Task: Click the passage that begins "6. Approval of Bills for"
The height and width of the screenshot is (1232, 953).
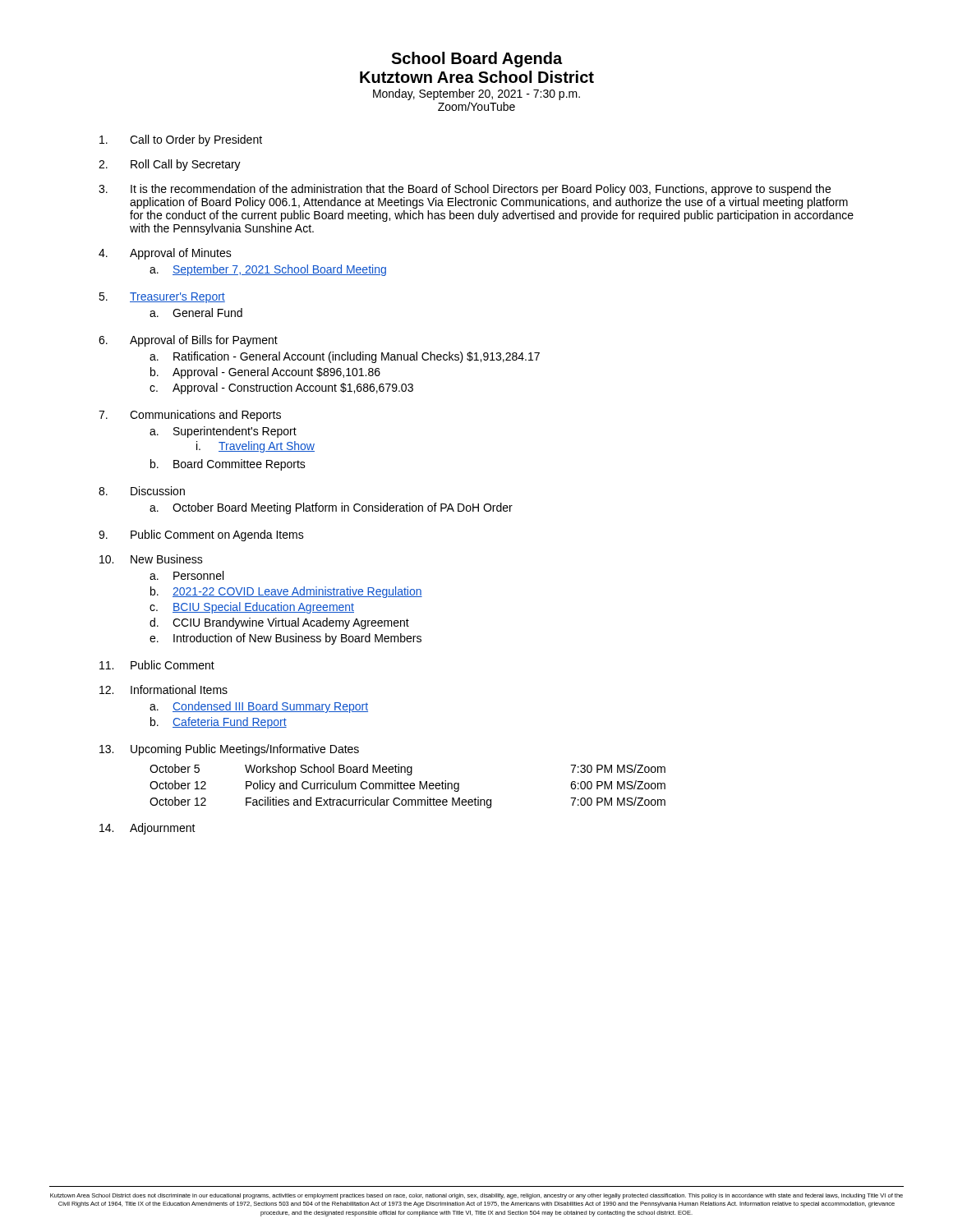Action: [x=476, y=365]
